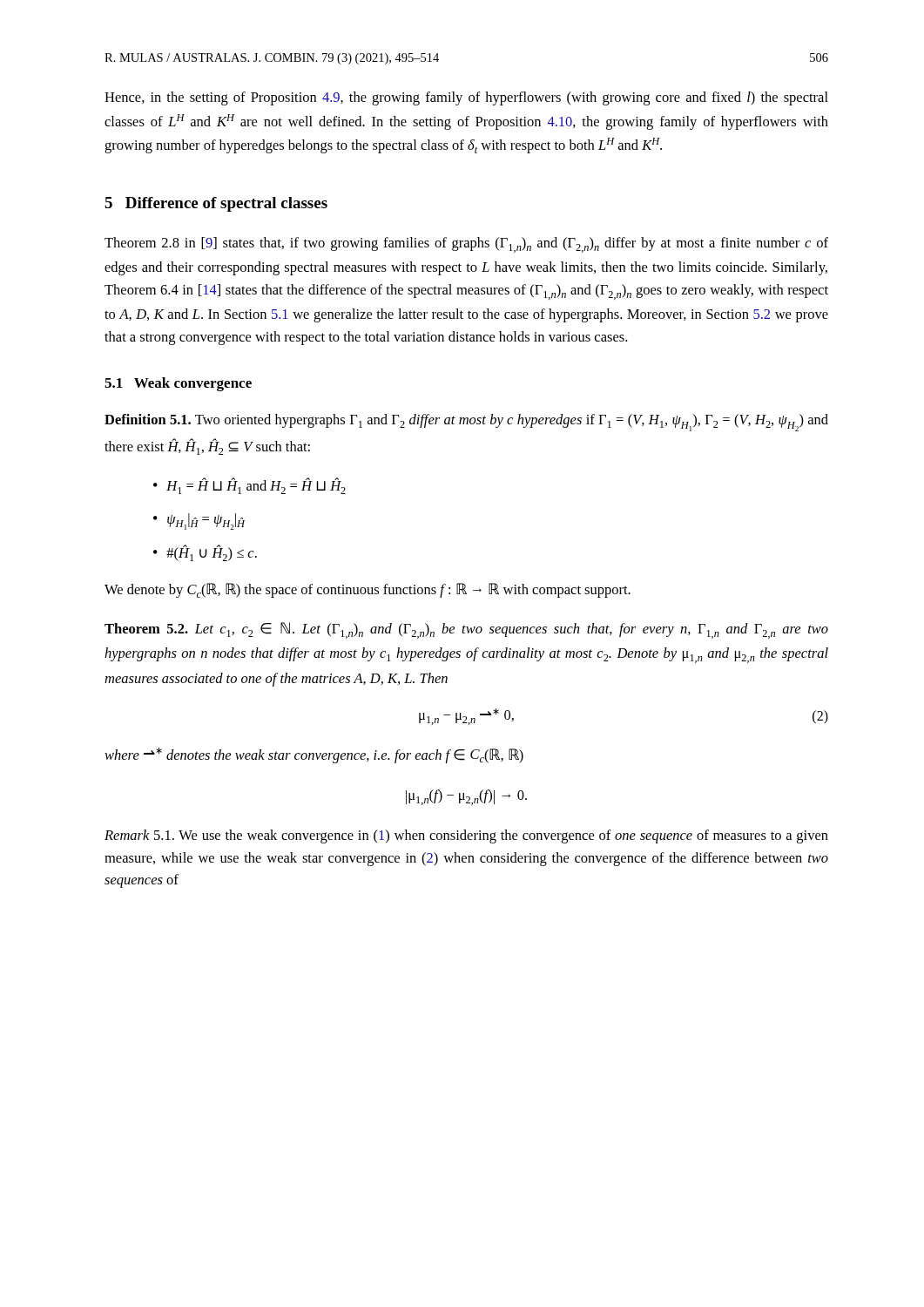Locate the passage starting "Remark 5.1. We"
The image size is (924, 1307).
(466, 858)
